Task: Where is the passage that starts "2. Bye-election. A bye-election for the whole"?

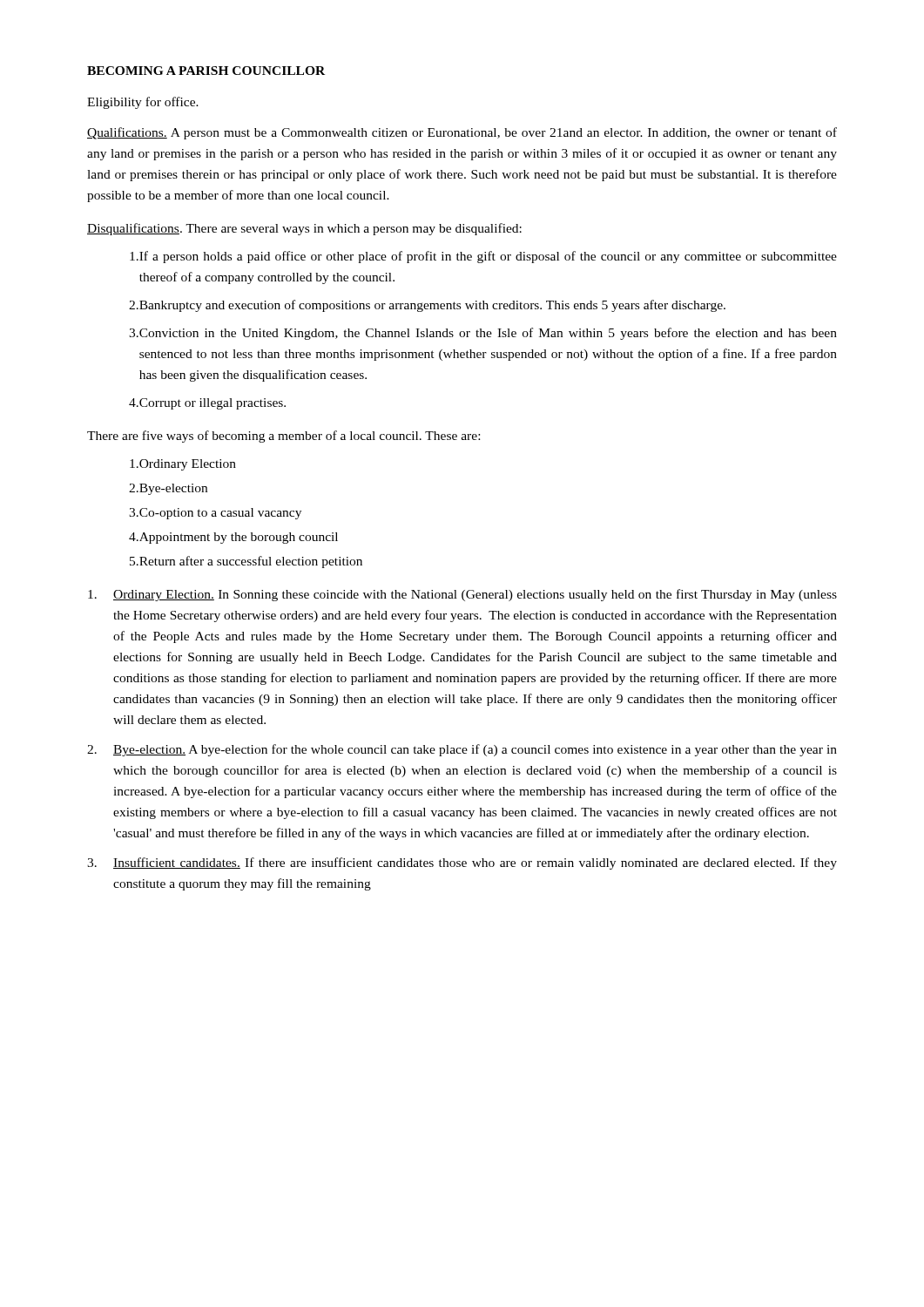Action: [x=462, y=792]
